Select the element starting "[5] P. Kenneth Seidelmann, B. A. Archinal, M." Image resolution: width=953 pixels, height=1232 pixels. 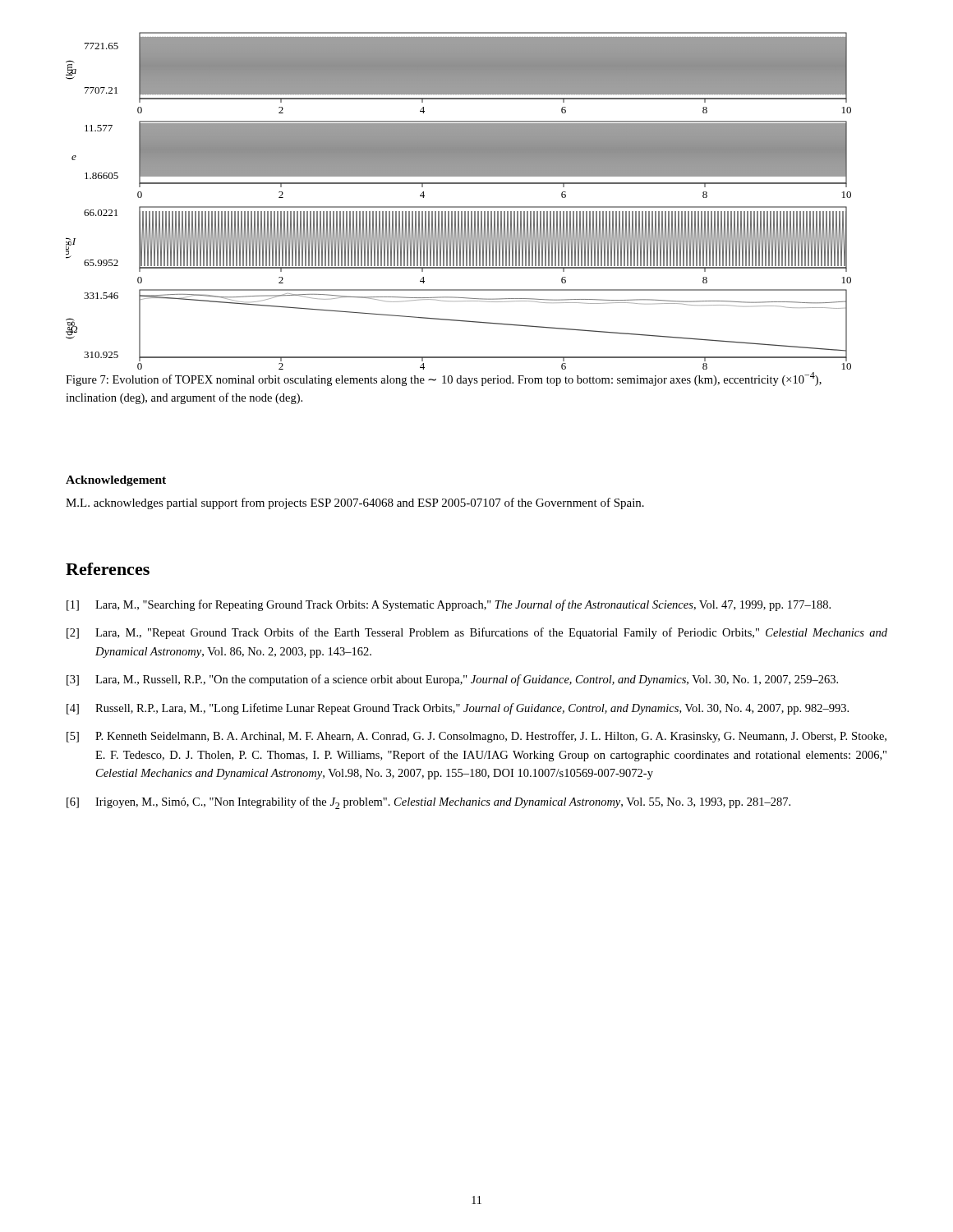point(476,755)
